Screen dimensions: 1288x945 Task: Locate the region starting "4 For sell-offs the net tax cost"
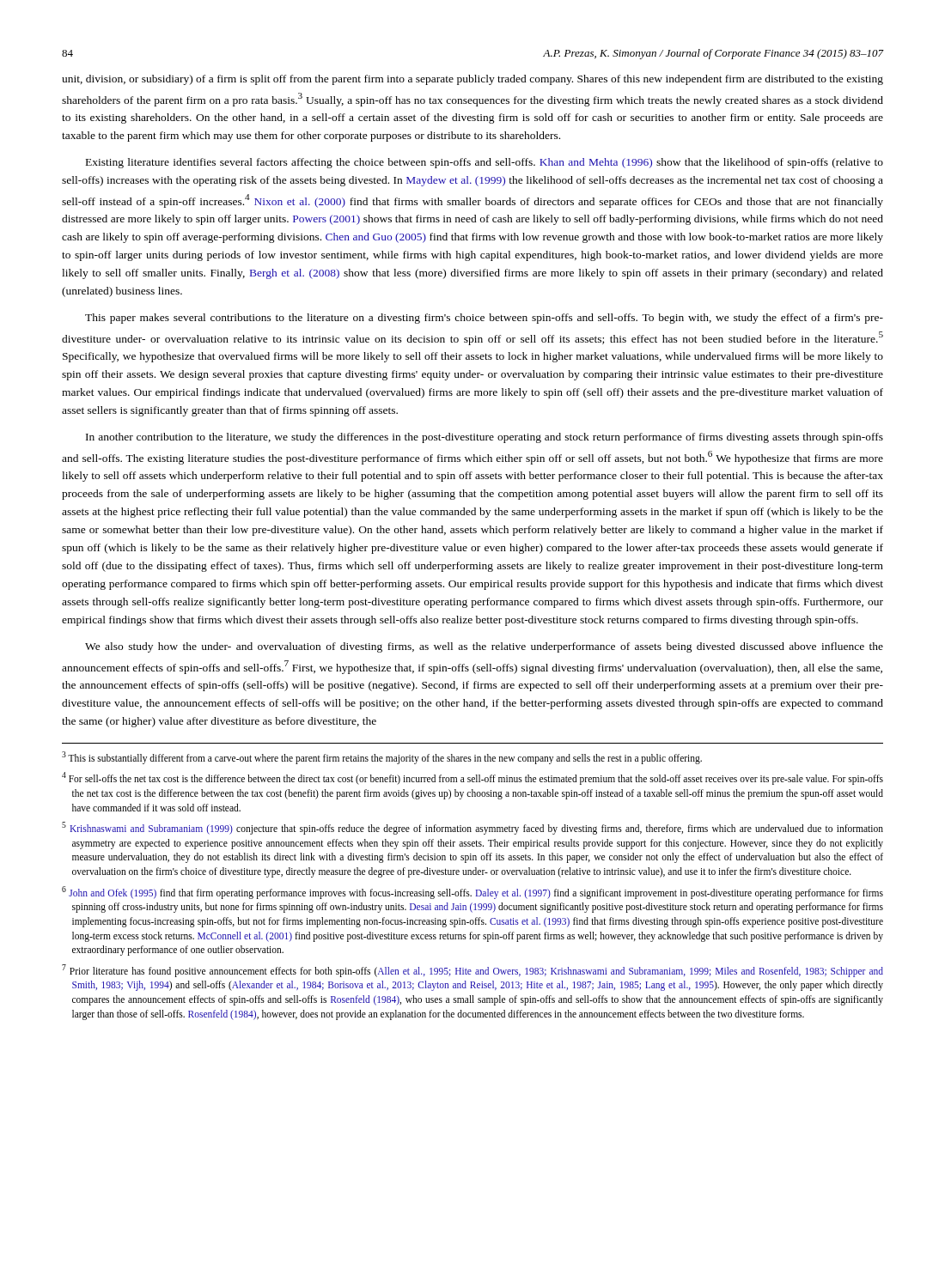pyautogui.click(x=472, y=792)
